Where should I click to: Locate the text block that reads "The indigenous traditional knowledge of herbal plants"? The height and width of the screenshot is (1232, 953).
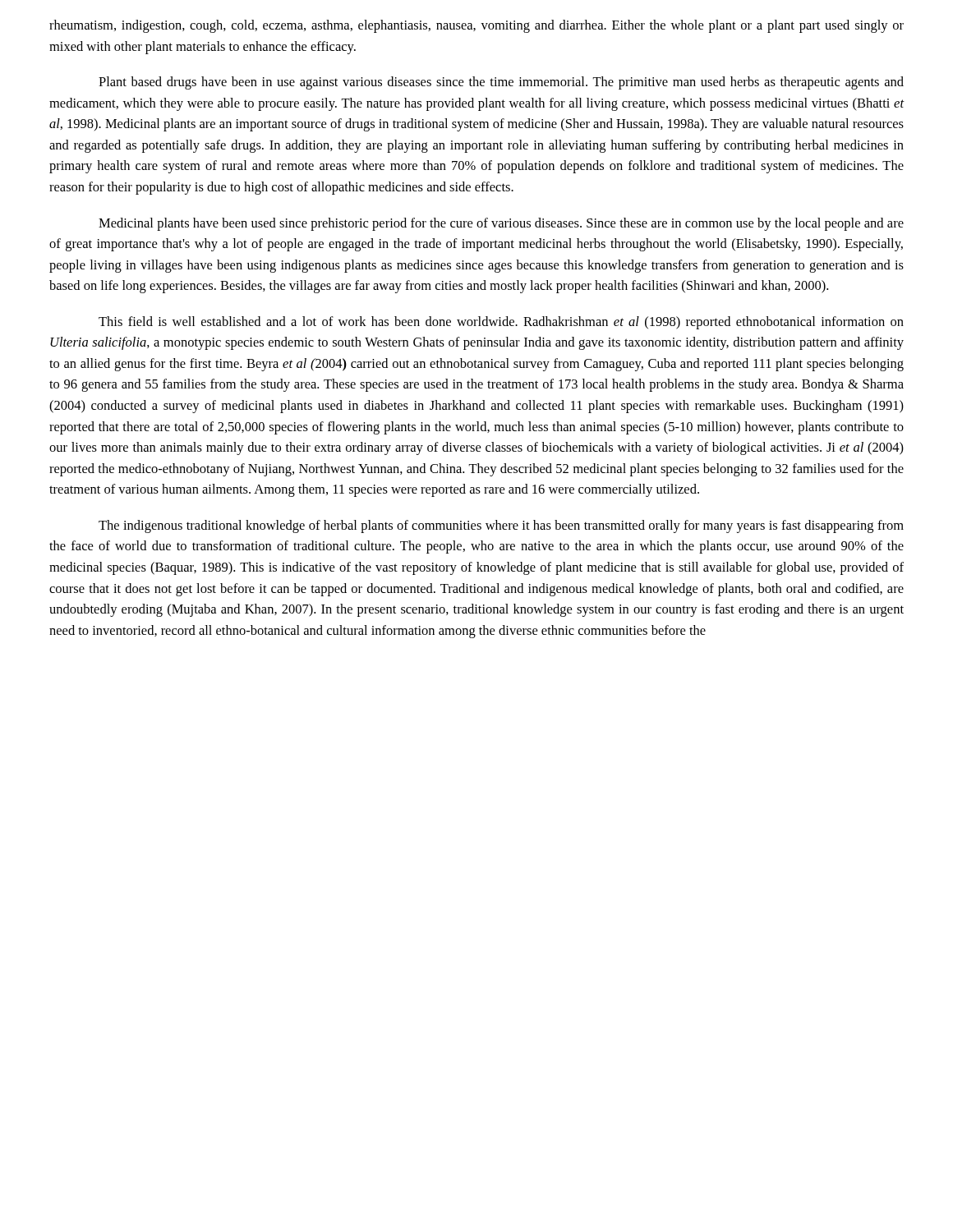pos(476,578)
